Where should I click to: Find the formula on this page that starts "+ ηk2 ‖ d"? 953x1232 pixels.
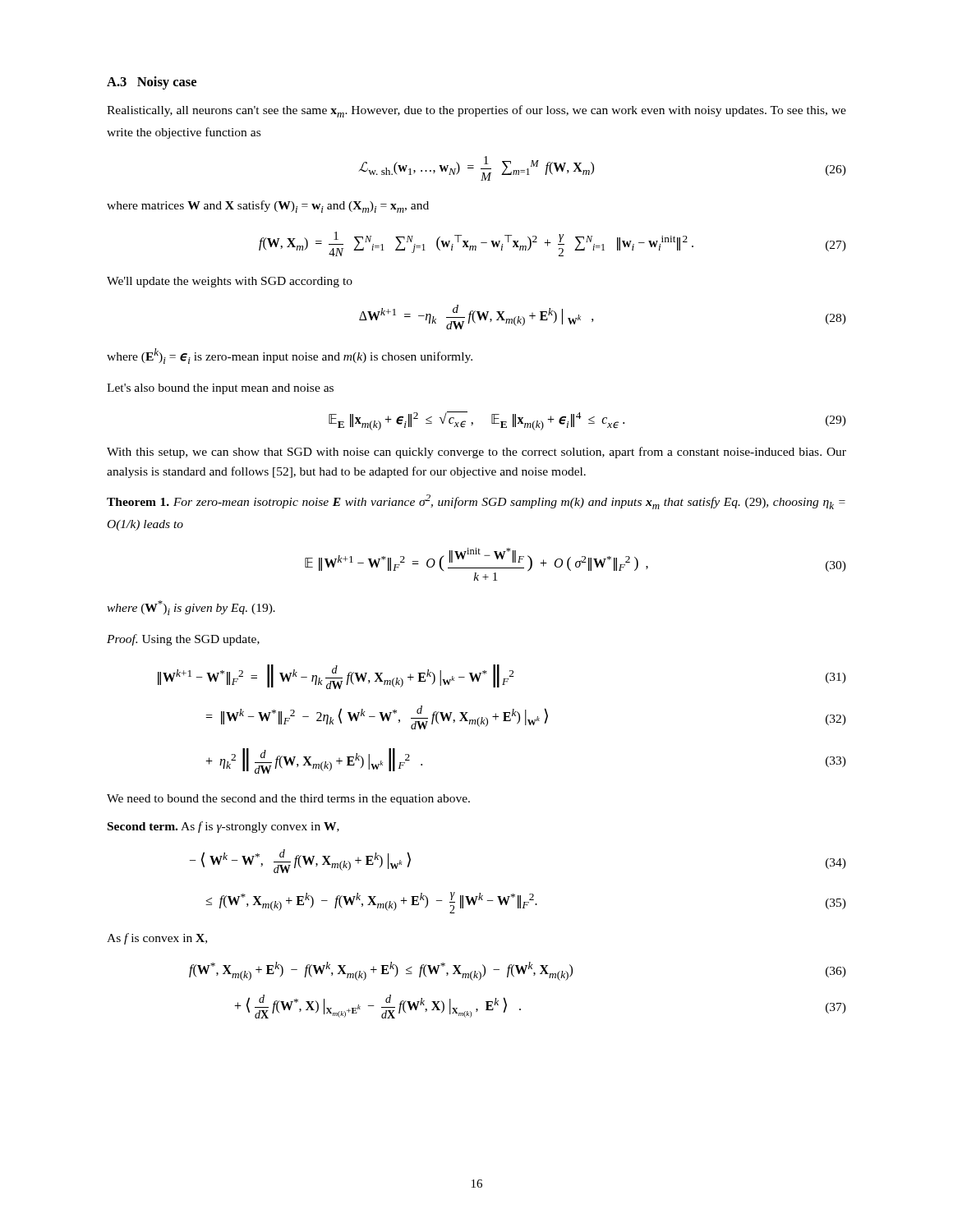pyautogui.click(x=309, y=762)
